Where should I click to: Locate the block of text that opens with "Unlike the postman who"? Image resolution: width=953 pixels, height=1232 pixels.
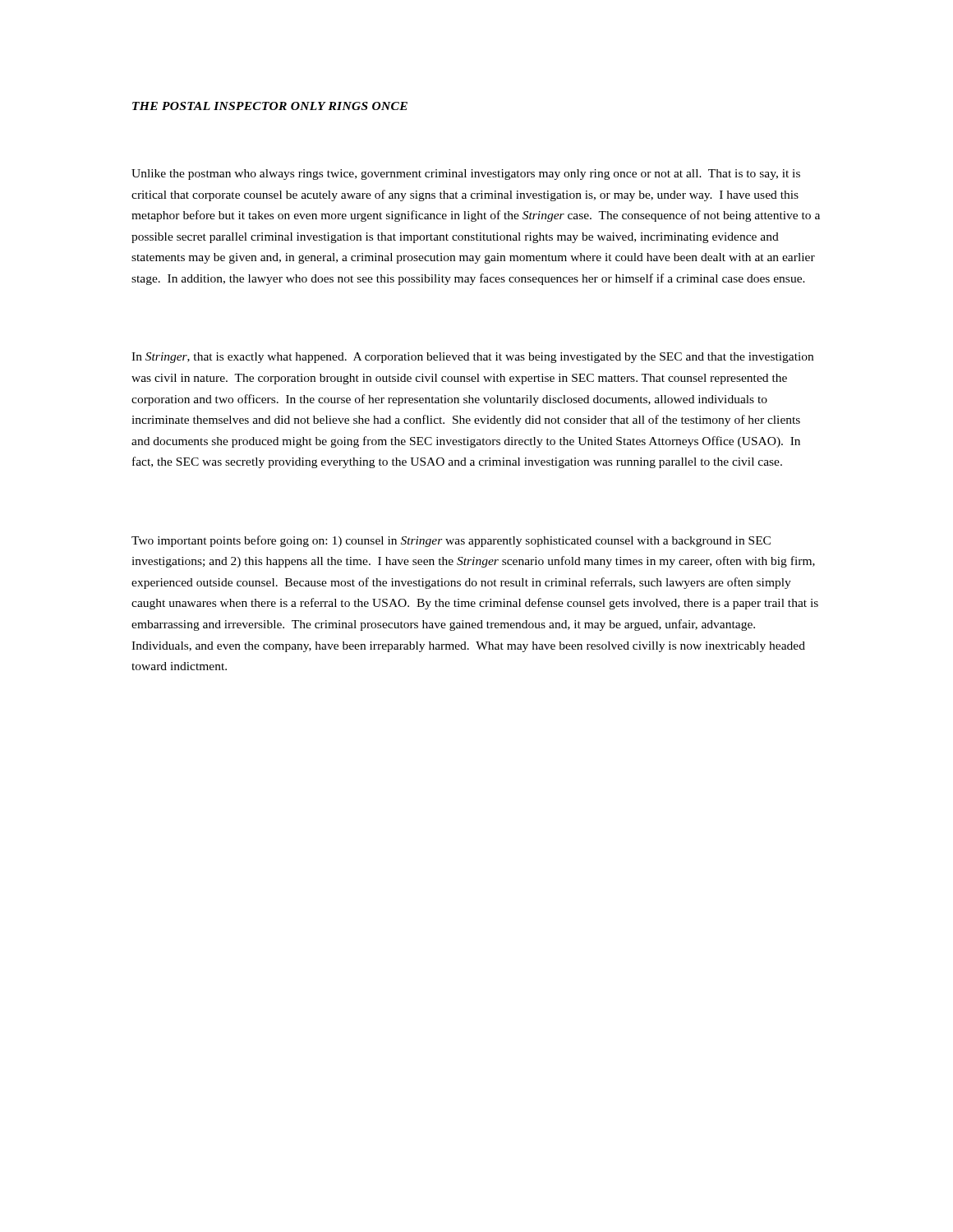[x=476, y=225]
